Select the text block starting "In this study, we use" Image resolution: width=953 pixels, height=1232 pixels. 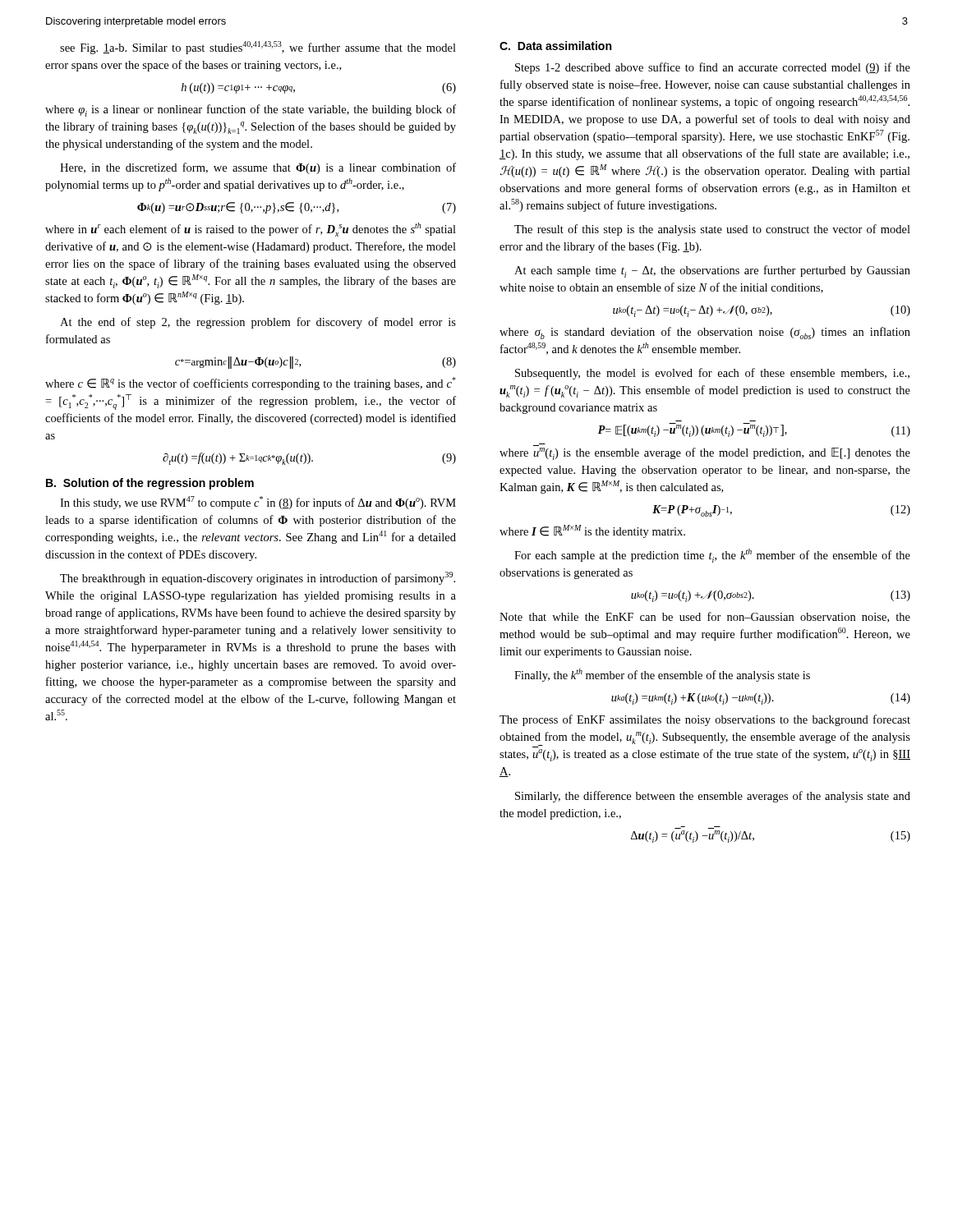pyautogui.click(x=251, y=529)
